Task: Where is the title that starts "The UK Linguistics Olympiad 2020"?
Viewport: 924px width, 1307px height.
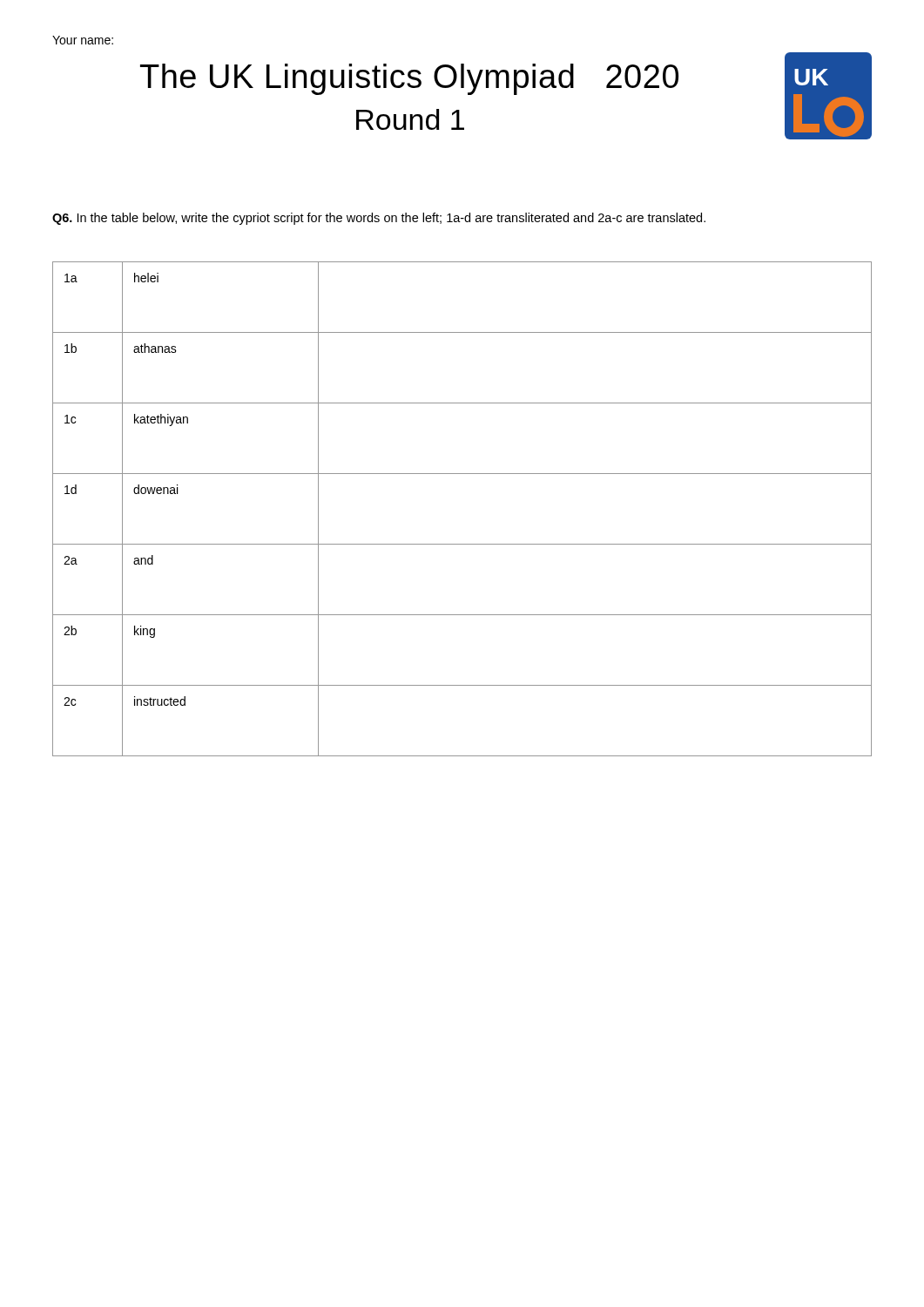Action: tap(462, 98)
